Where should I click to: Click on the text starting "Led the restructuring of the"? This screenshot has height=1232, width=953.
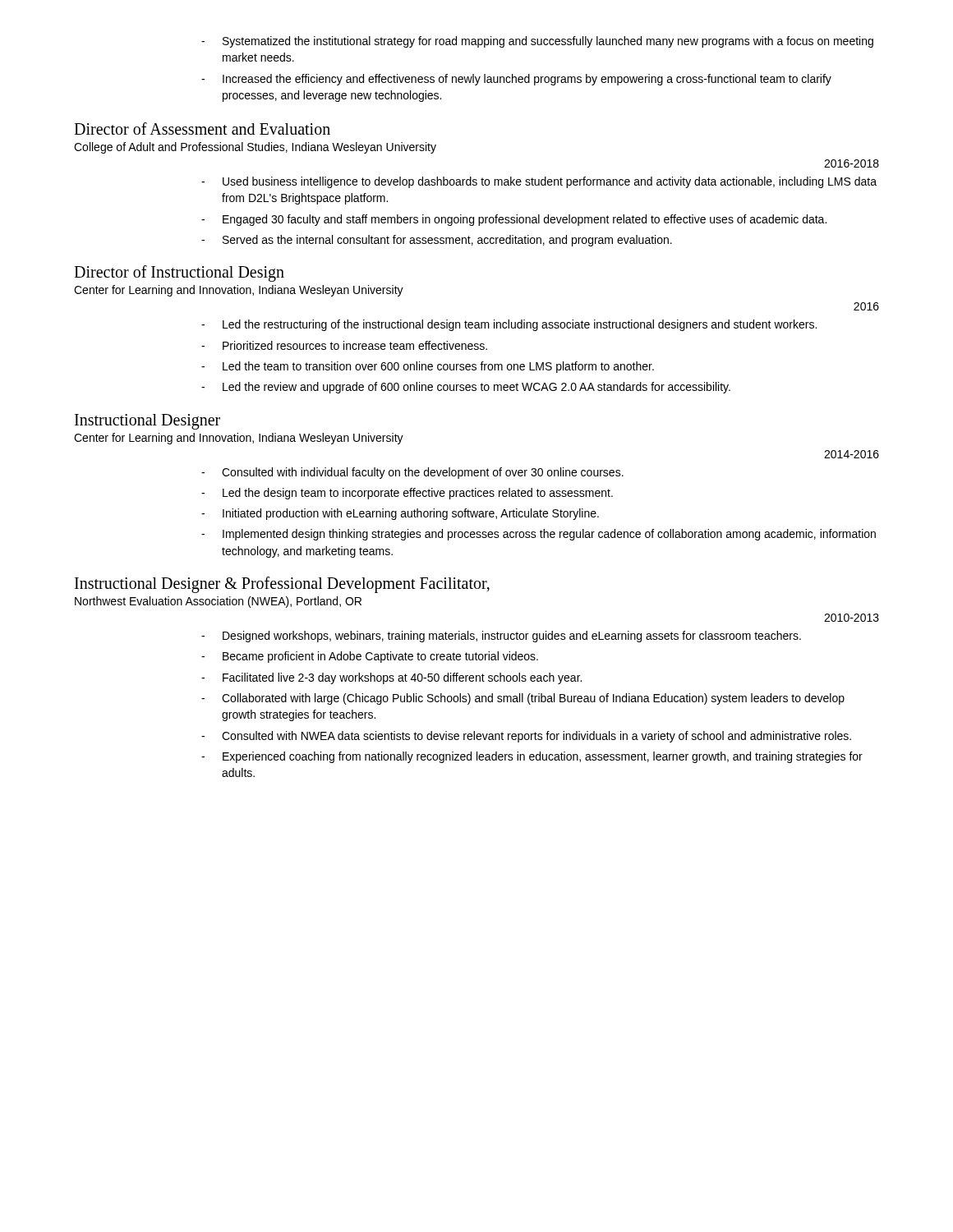(x=520, y=325)
